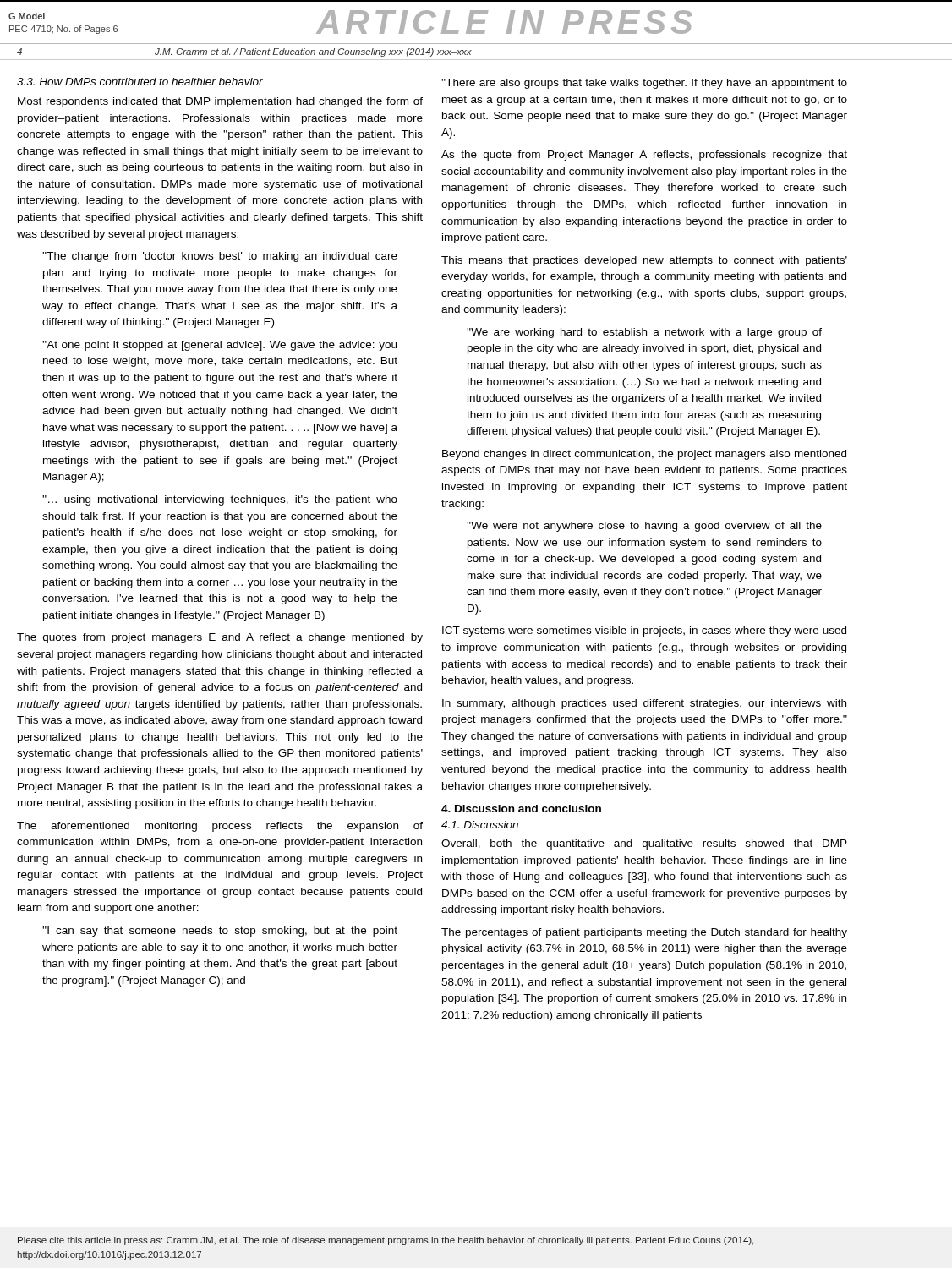This screenshot has width=952, height=1268.
Task: Select the text block with the text "Beyond changes in"
Action: [644, 478]
